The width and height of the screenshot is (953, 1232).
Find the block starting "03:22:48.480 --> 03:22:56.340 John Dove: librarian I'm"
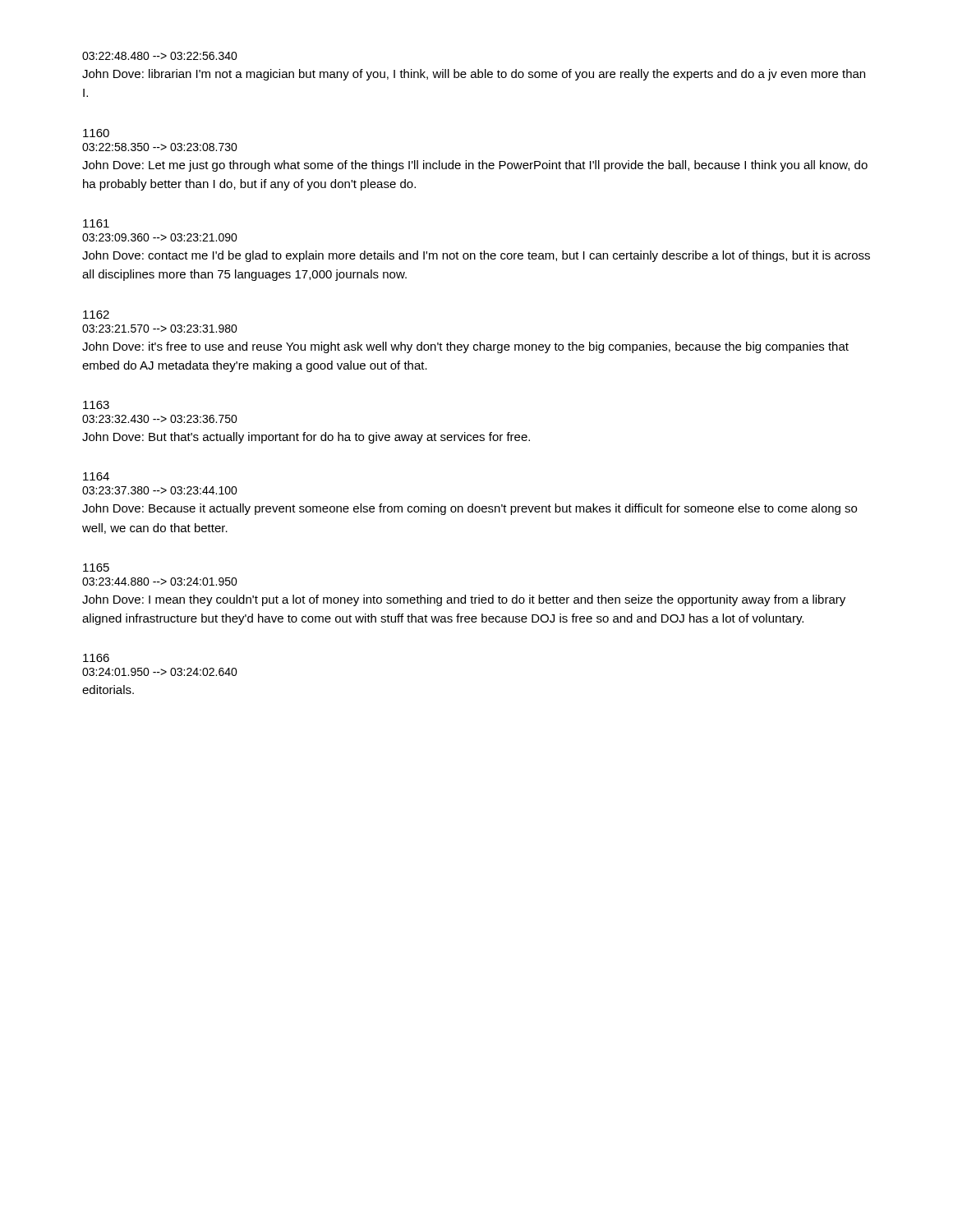tap(476, 76)
